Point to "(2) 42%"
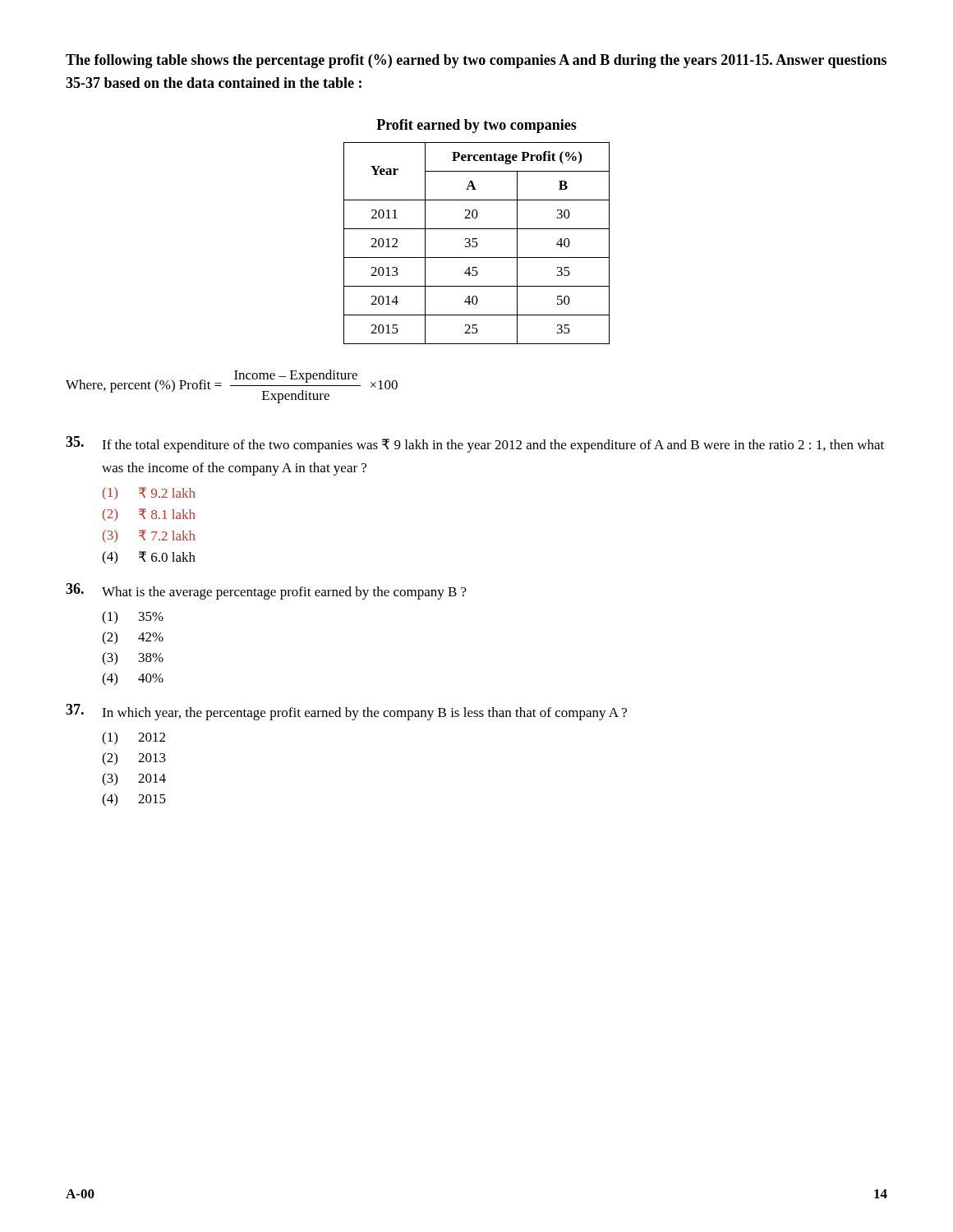 click(133, 637)
